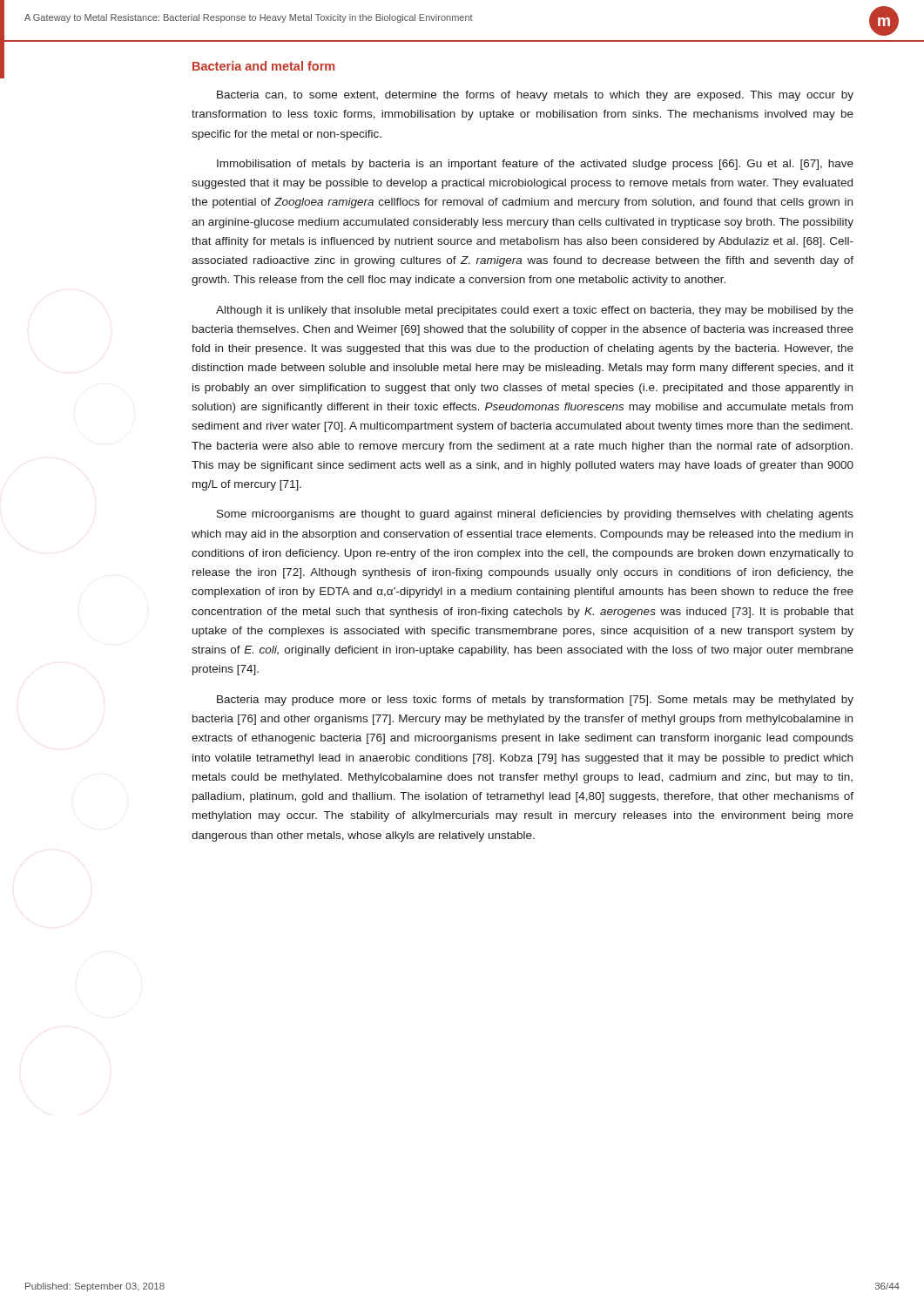Click on the block starting "Some microorganisms are thought to guard against"
Image resolution: width=924 pixels, height=1307 pixels.
[523, 592]
